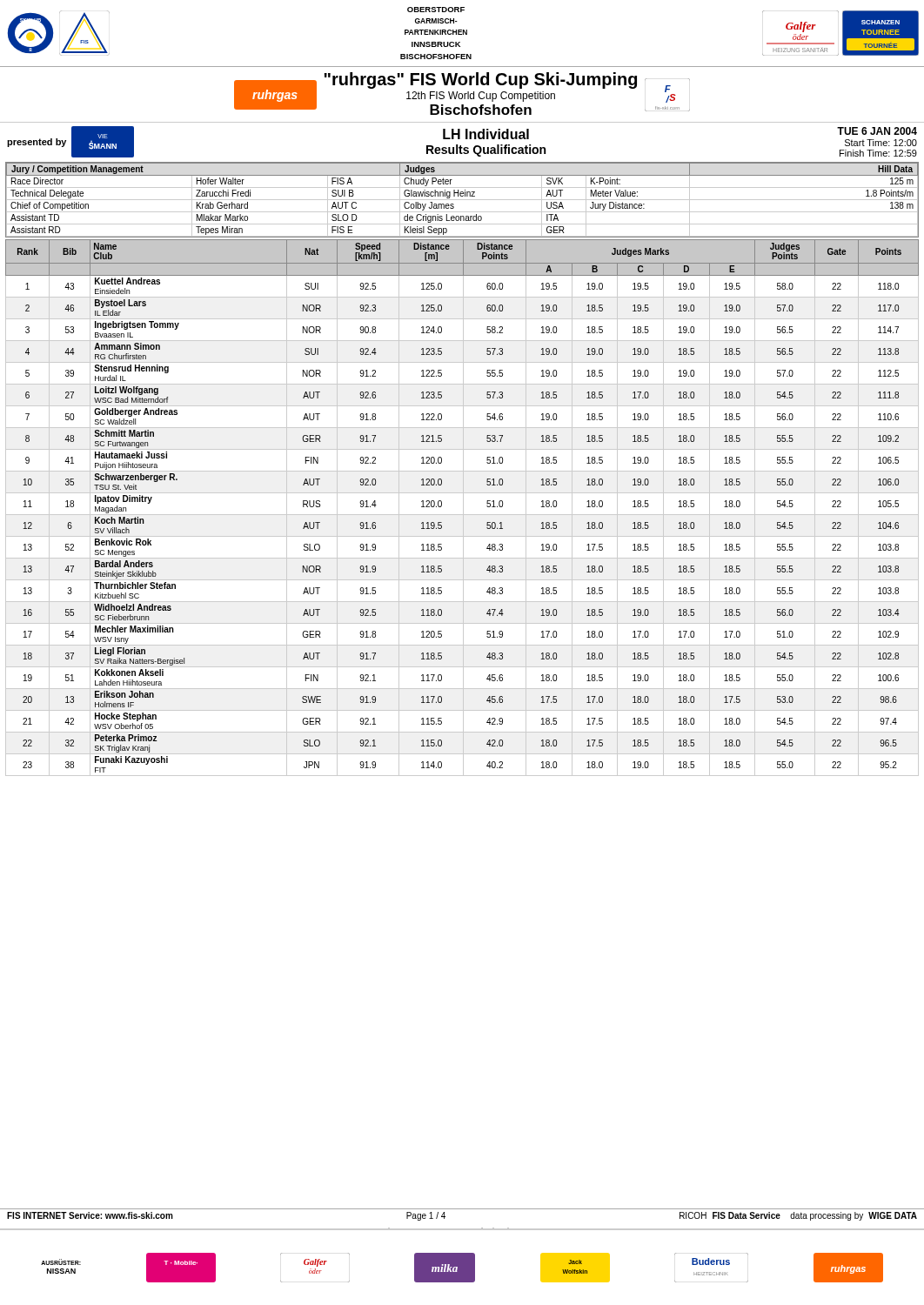
Task: Click on the title that reads ""ruhrgas" FIS World"
Action: 481,95
